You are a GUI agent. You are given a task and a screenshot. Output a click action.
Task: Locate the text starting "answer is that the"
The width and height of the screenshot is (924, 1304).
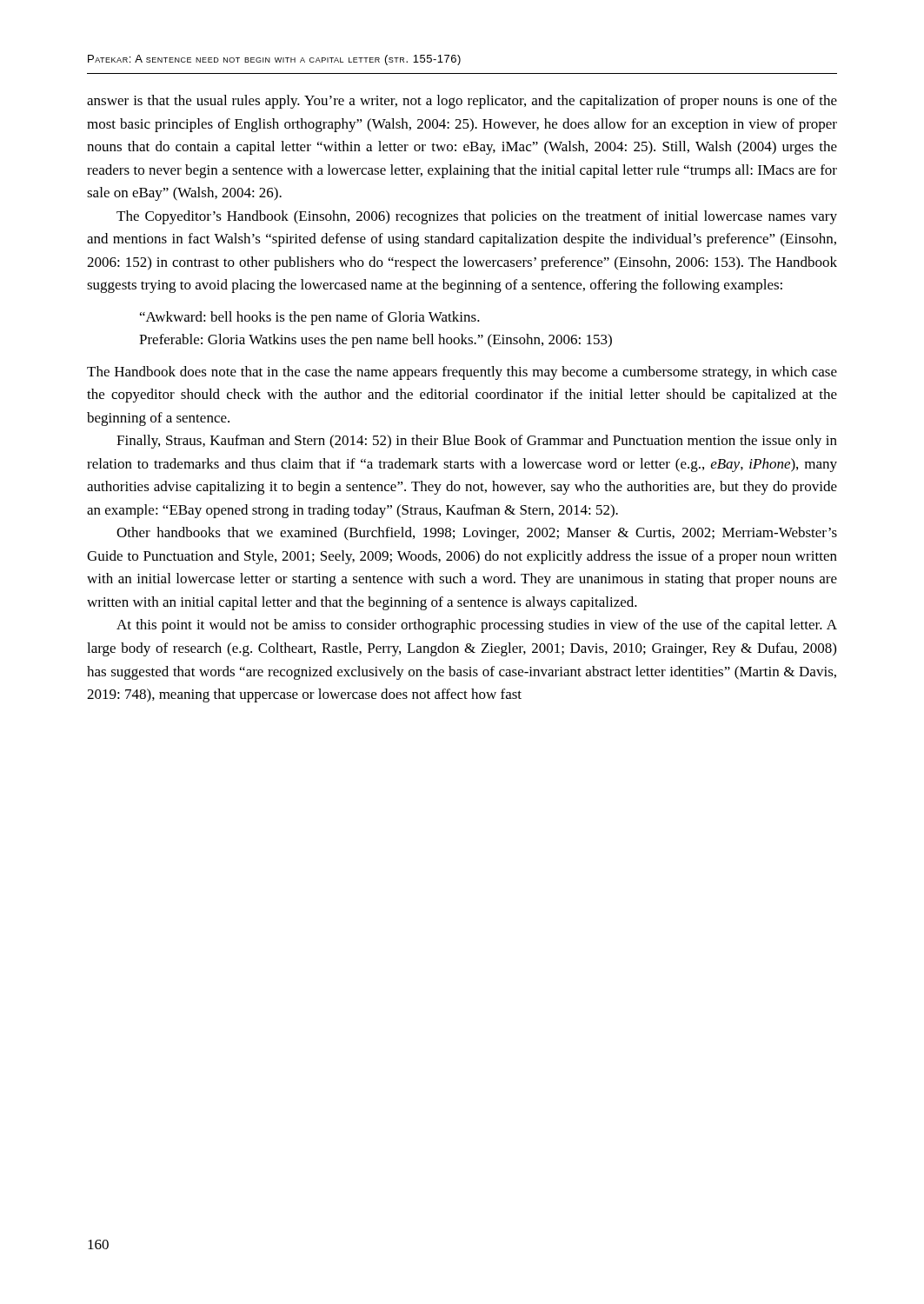coord(462,147)
